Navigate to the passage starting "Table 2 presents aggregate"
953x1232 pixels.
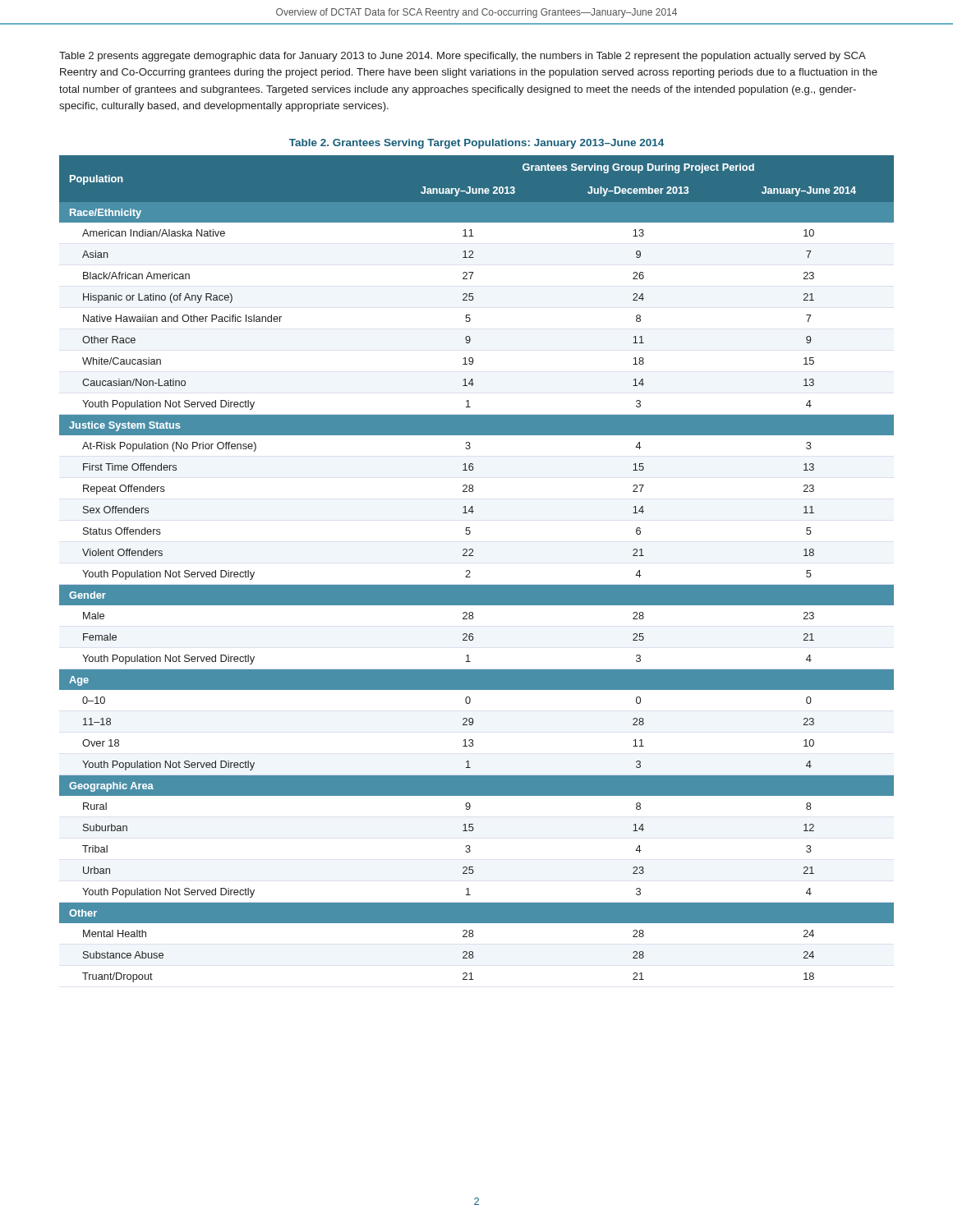point(468,81)
